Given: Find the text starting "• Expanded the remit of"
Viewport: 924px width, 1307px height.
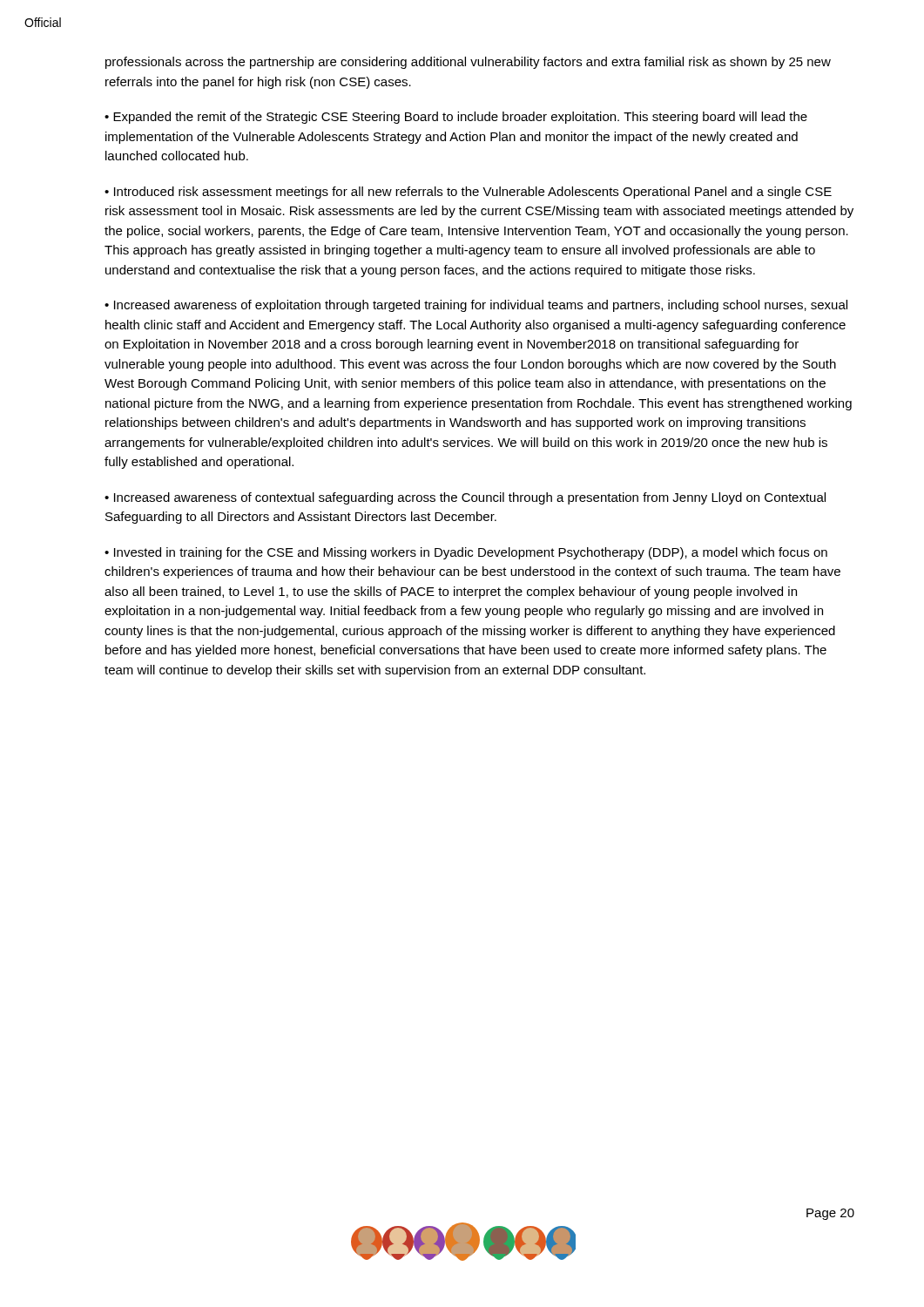Looking at the screenshot, I should [456, 136].
